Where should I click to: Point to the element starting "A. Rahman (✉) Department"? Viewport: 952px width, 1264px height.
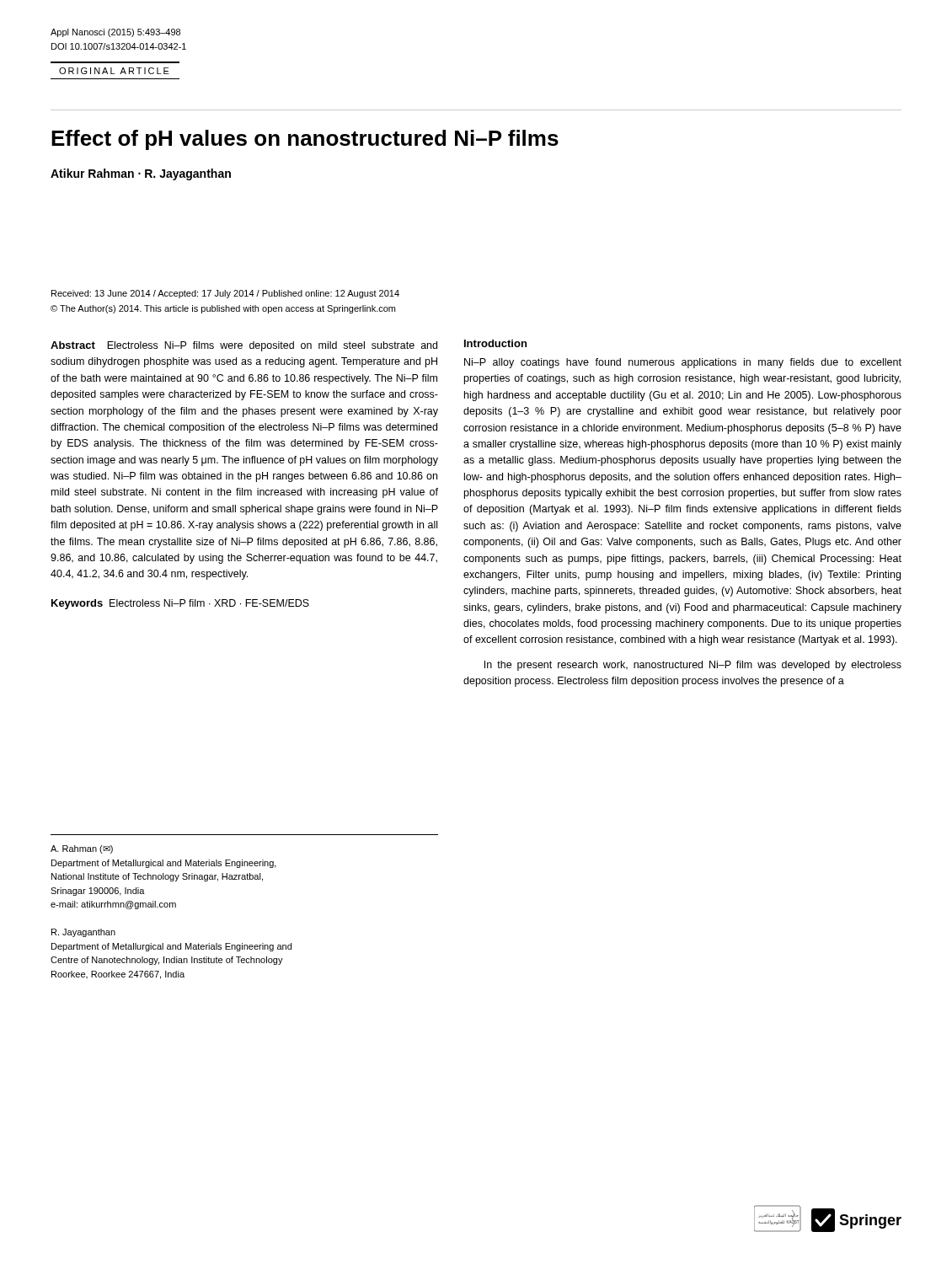171,911
